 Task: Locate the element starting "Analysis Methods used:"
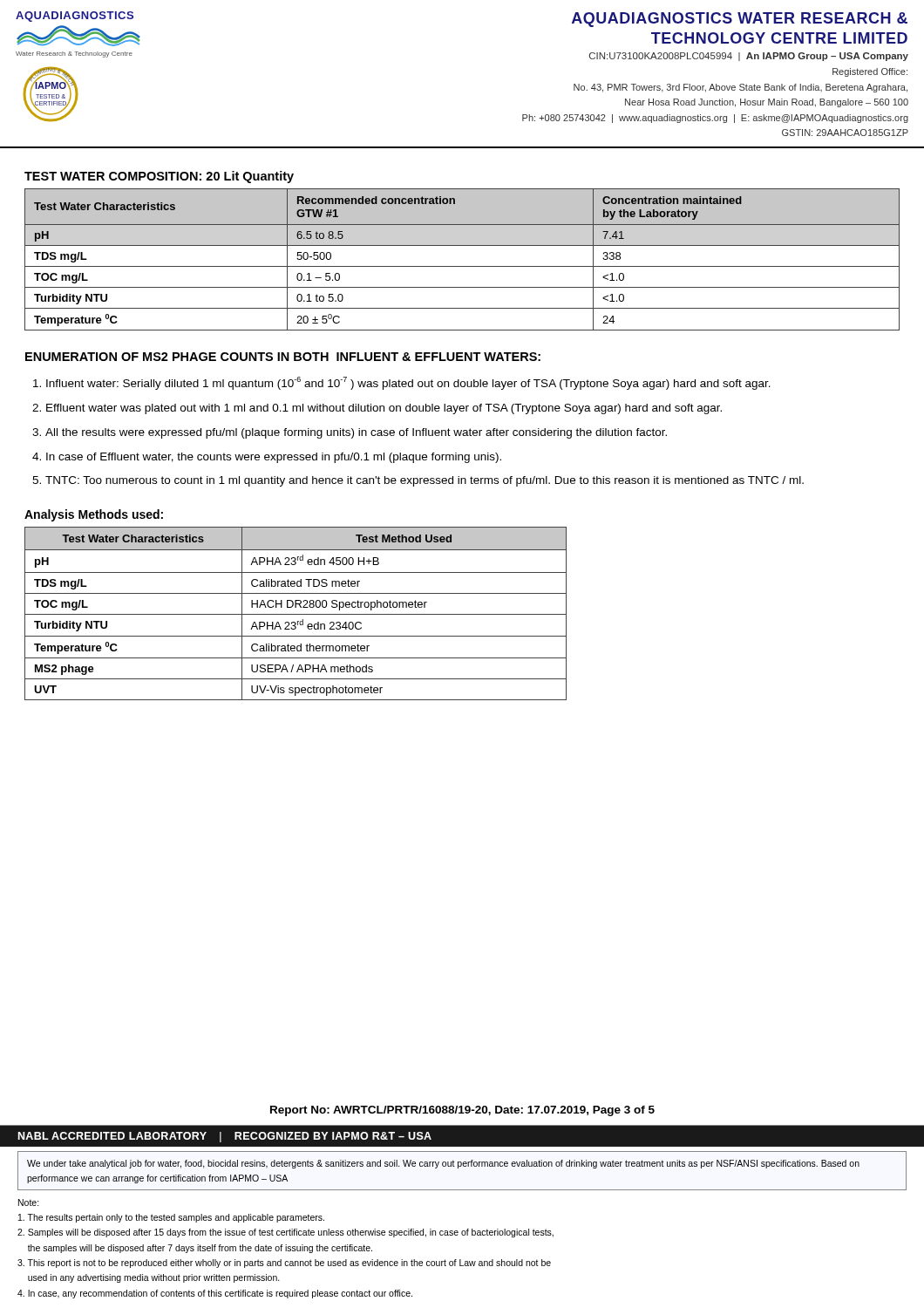(94, 515)
